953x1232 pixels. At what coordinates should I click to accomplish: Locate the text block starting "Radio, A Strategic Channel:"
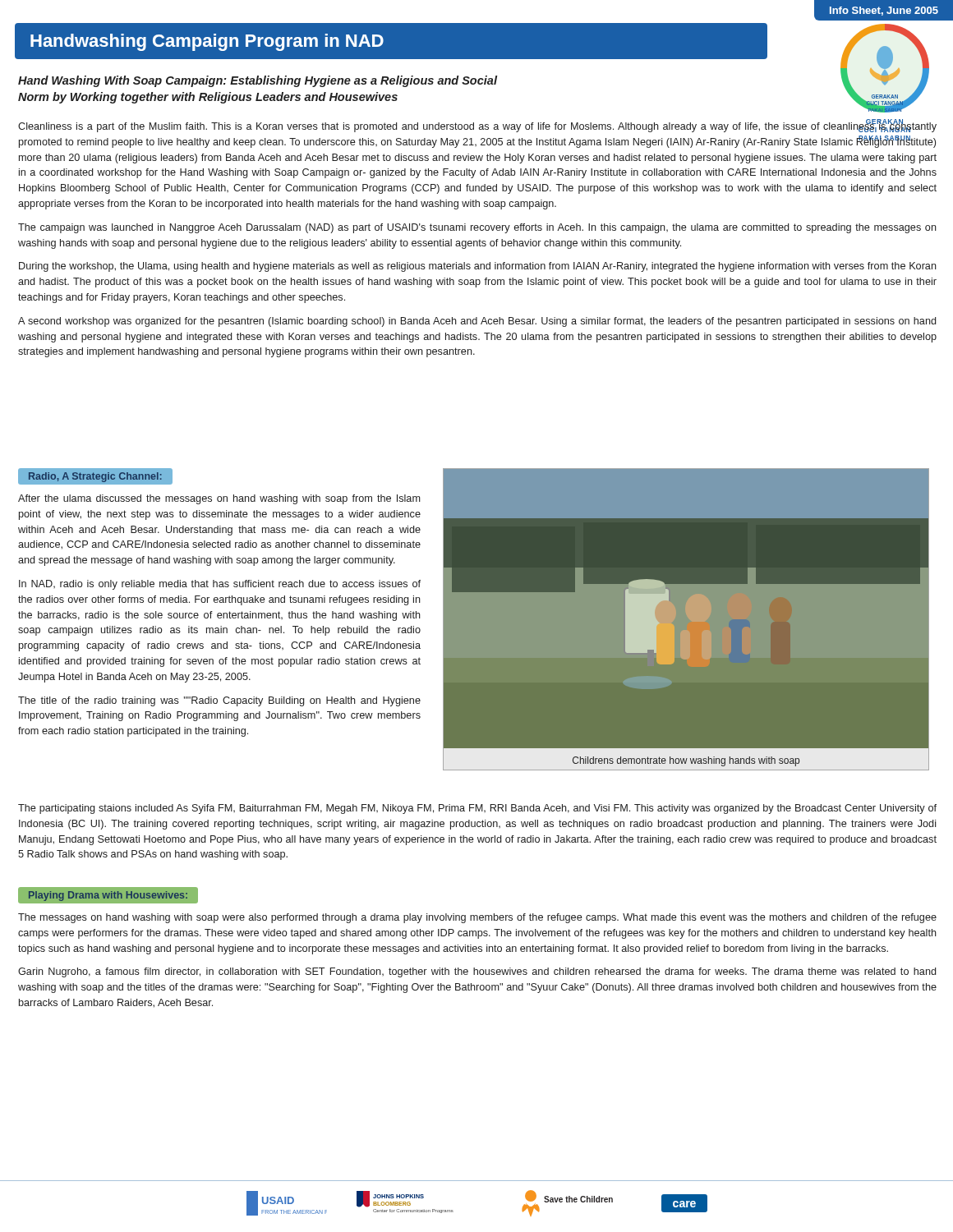(x=95, y=476)
